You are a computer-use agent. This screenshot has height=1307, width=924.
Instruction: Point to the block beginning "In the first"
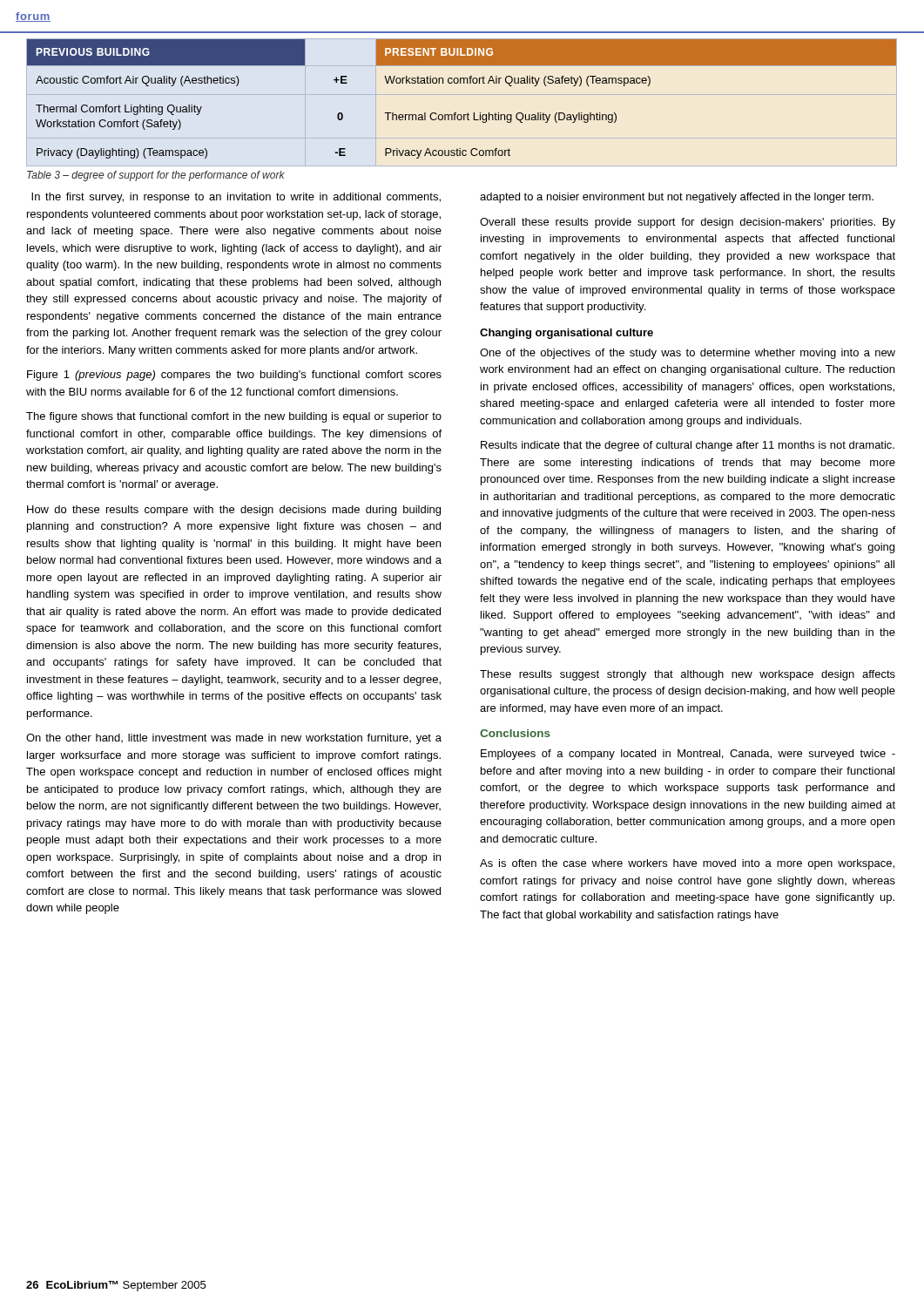click(234, 273)
